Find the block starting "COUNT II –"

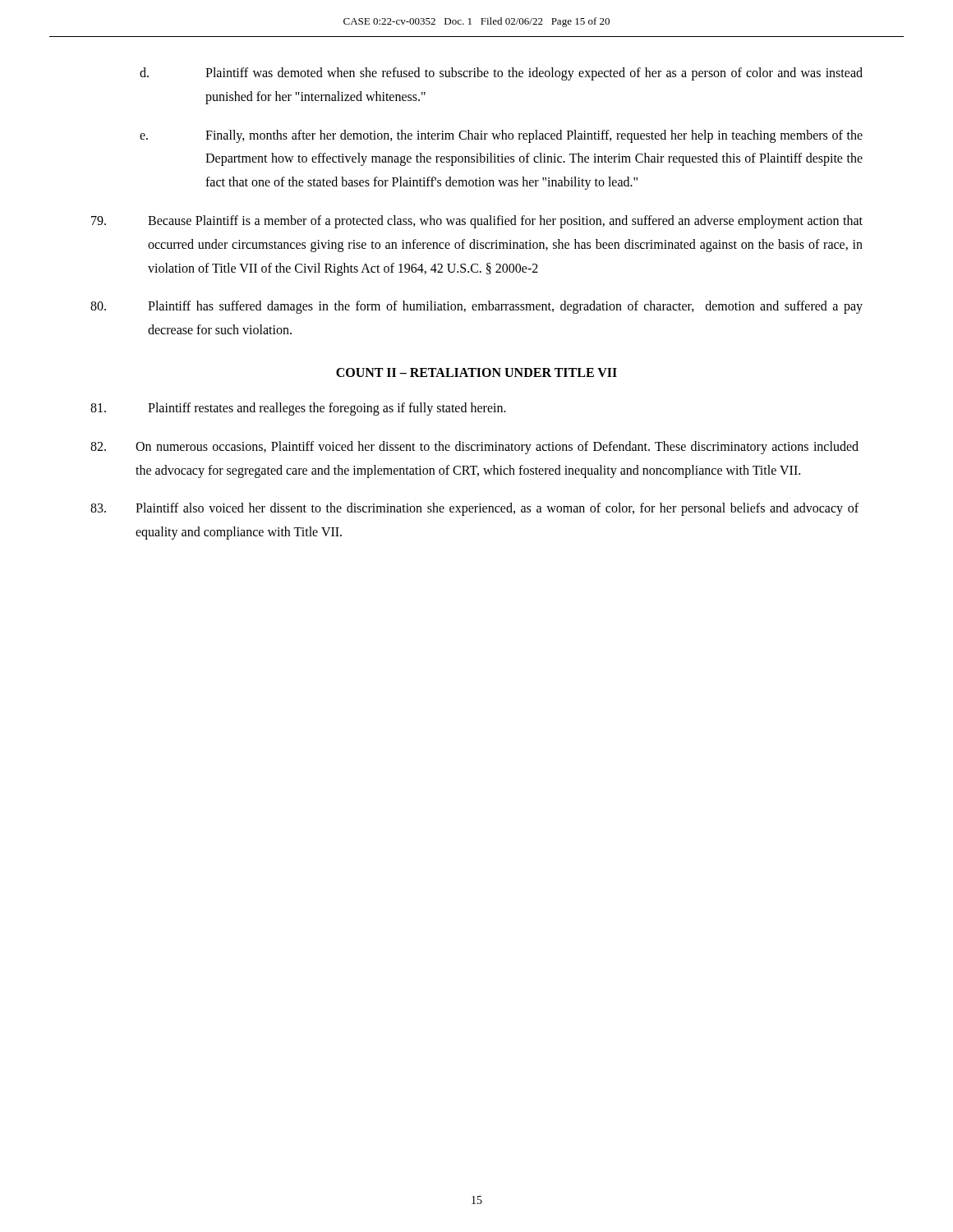pos(476,372)
